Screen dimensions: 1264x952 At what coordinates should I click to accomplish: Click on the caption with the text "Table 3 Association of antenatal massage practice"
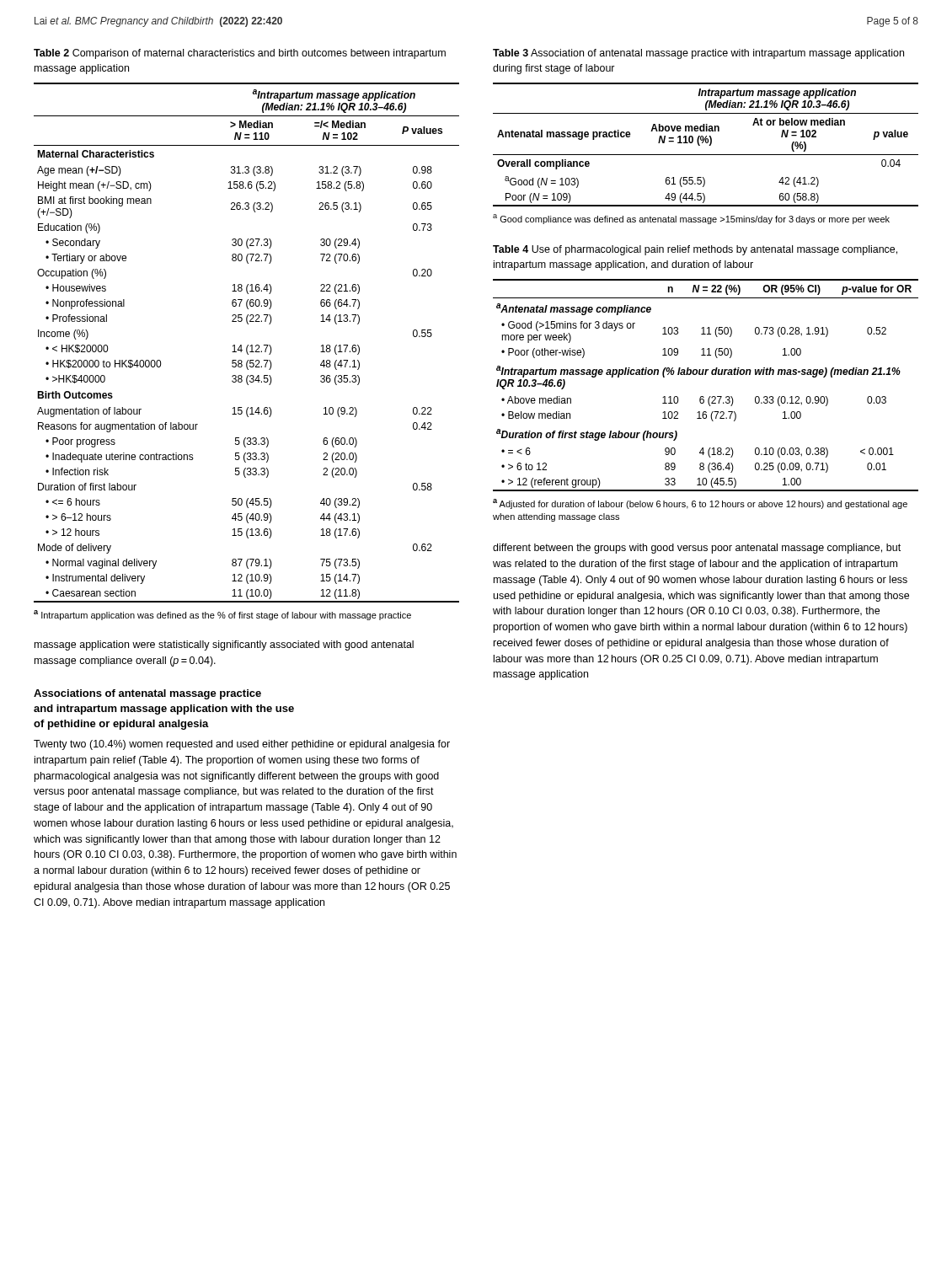tap(699, 60)
